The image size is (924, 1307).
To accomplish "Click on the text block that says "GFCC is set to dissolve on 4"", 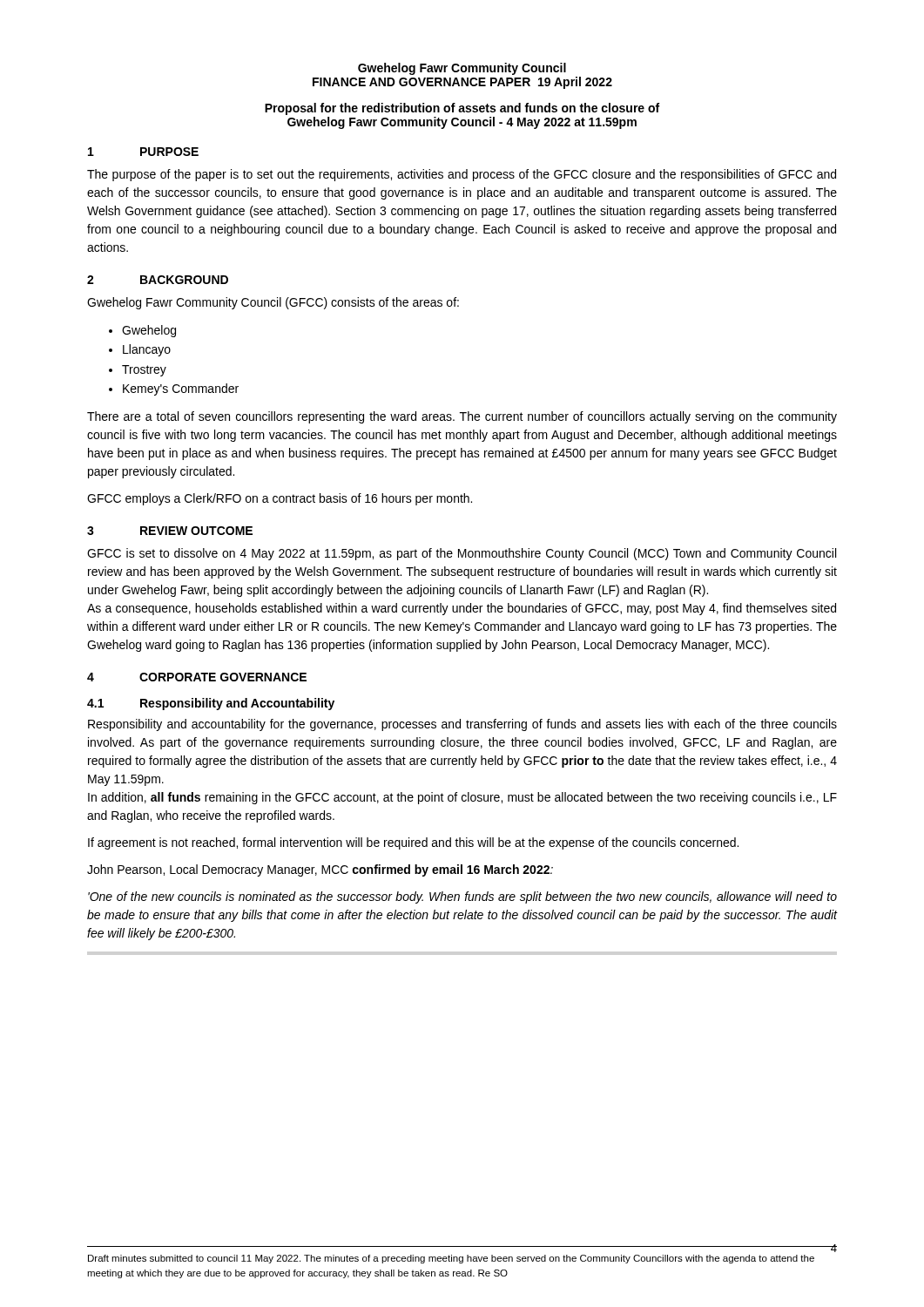I will [462, 599].
